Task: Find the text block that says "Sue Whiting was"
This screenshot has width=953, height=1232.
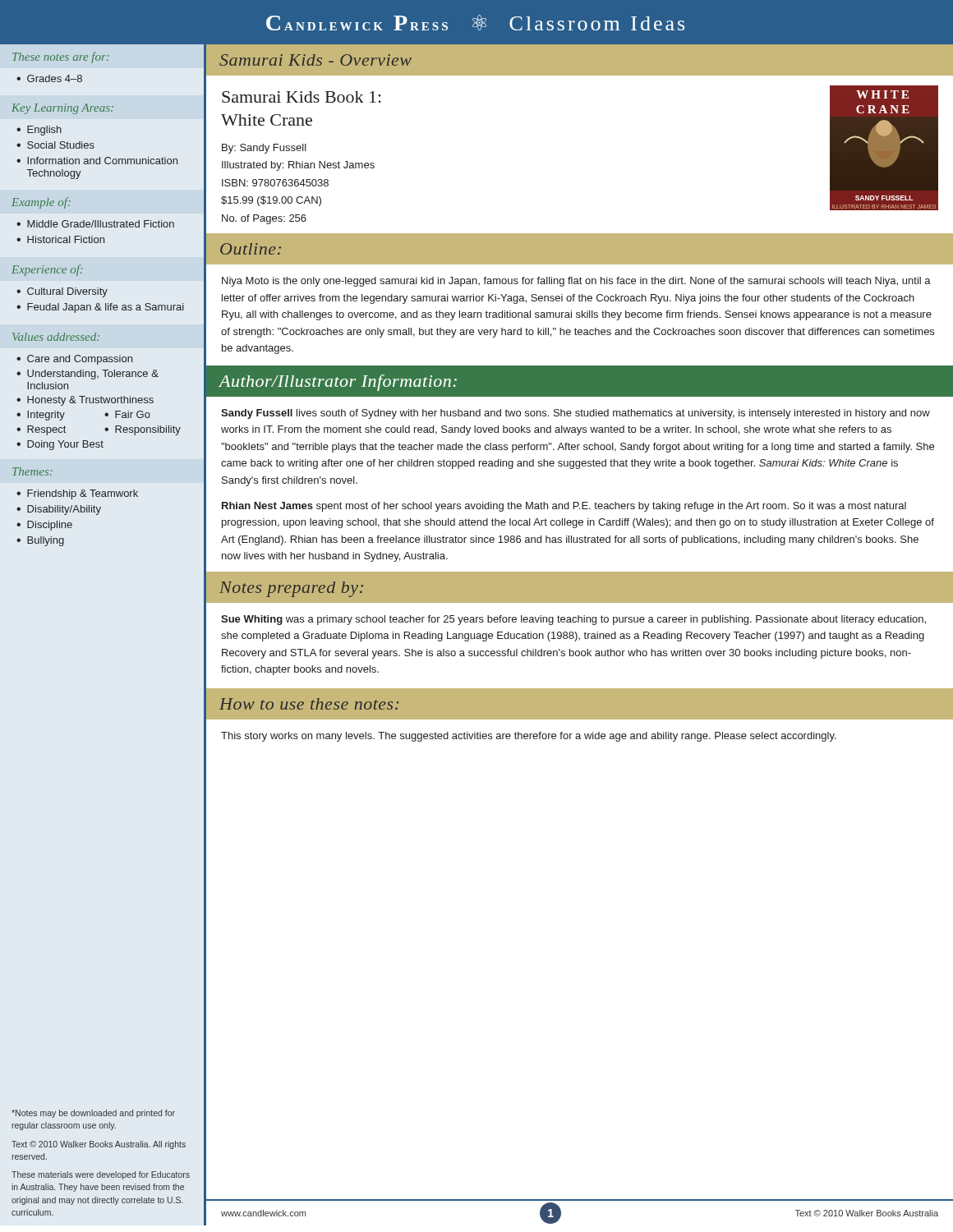Action: coord(574,644)
